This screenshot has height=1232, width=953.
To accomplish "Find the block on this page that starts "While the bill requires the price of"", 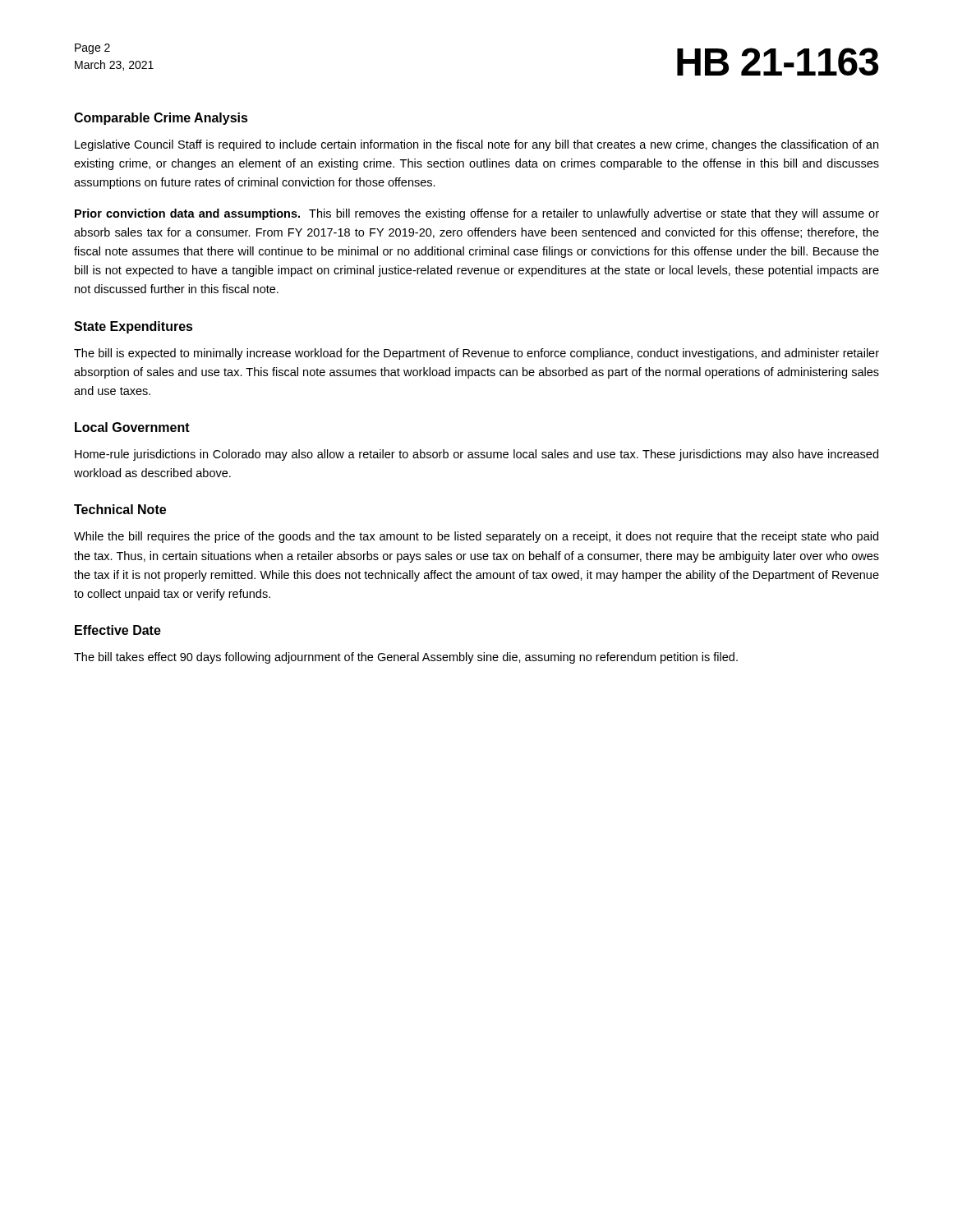I will click(476, 565).
